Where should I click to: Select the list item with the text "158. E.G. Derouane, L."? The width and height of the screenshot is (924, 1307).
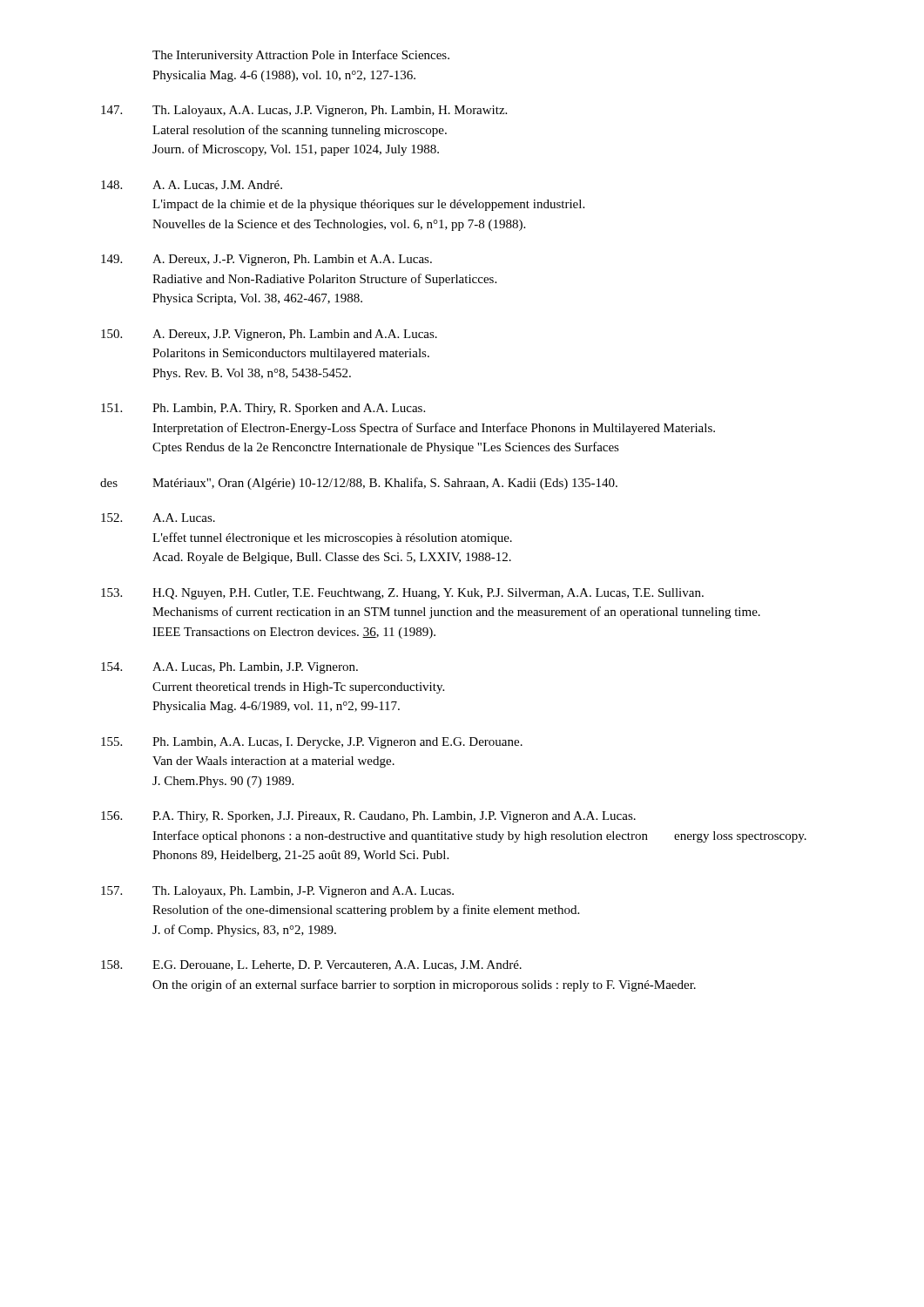pyautogui.click(x=477, y=975)
